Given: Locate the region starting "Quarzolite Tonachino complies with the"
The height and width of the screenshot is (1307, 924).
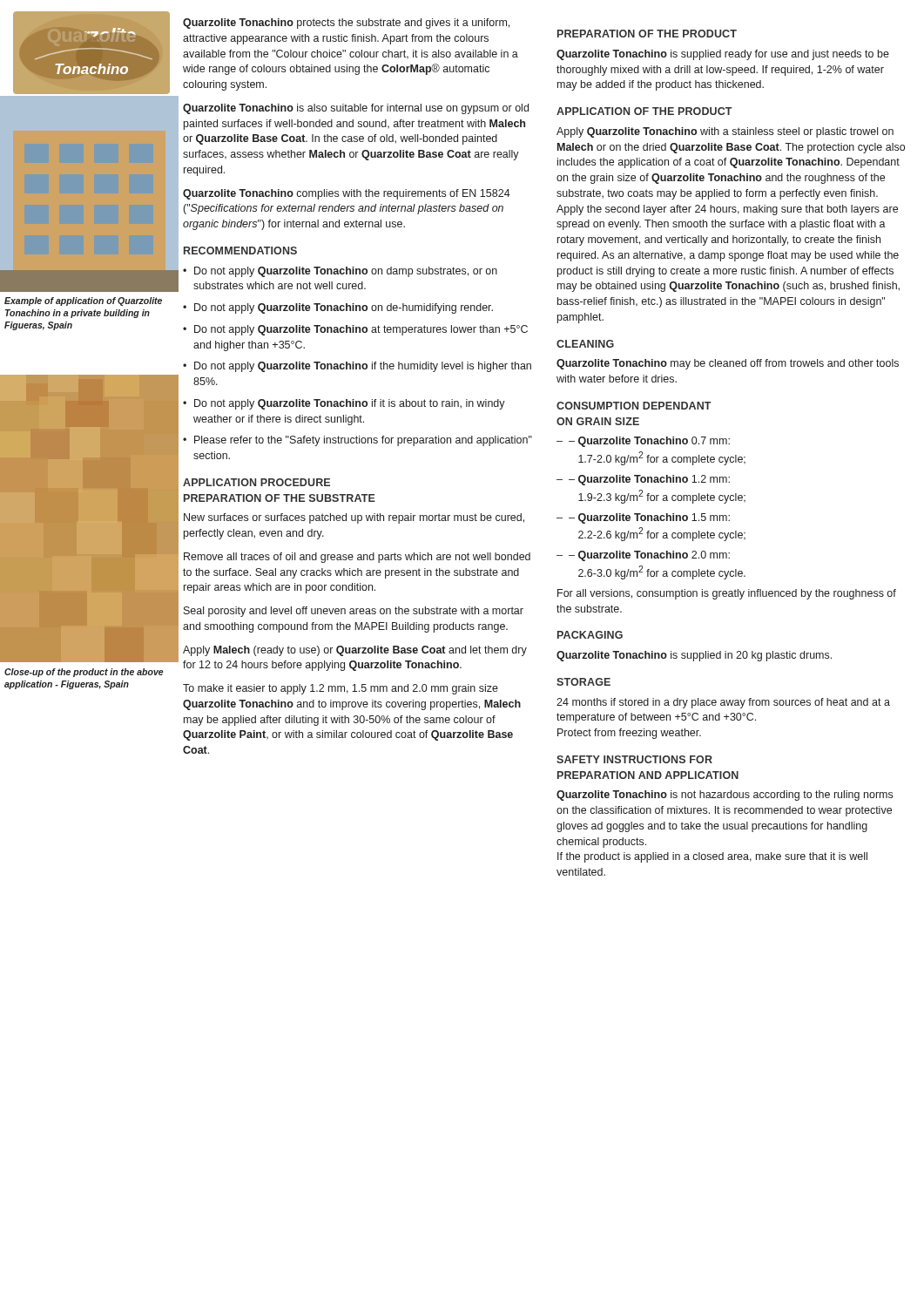Looking at the screenshot, I should [x=357, y=209].
